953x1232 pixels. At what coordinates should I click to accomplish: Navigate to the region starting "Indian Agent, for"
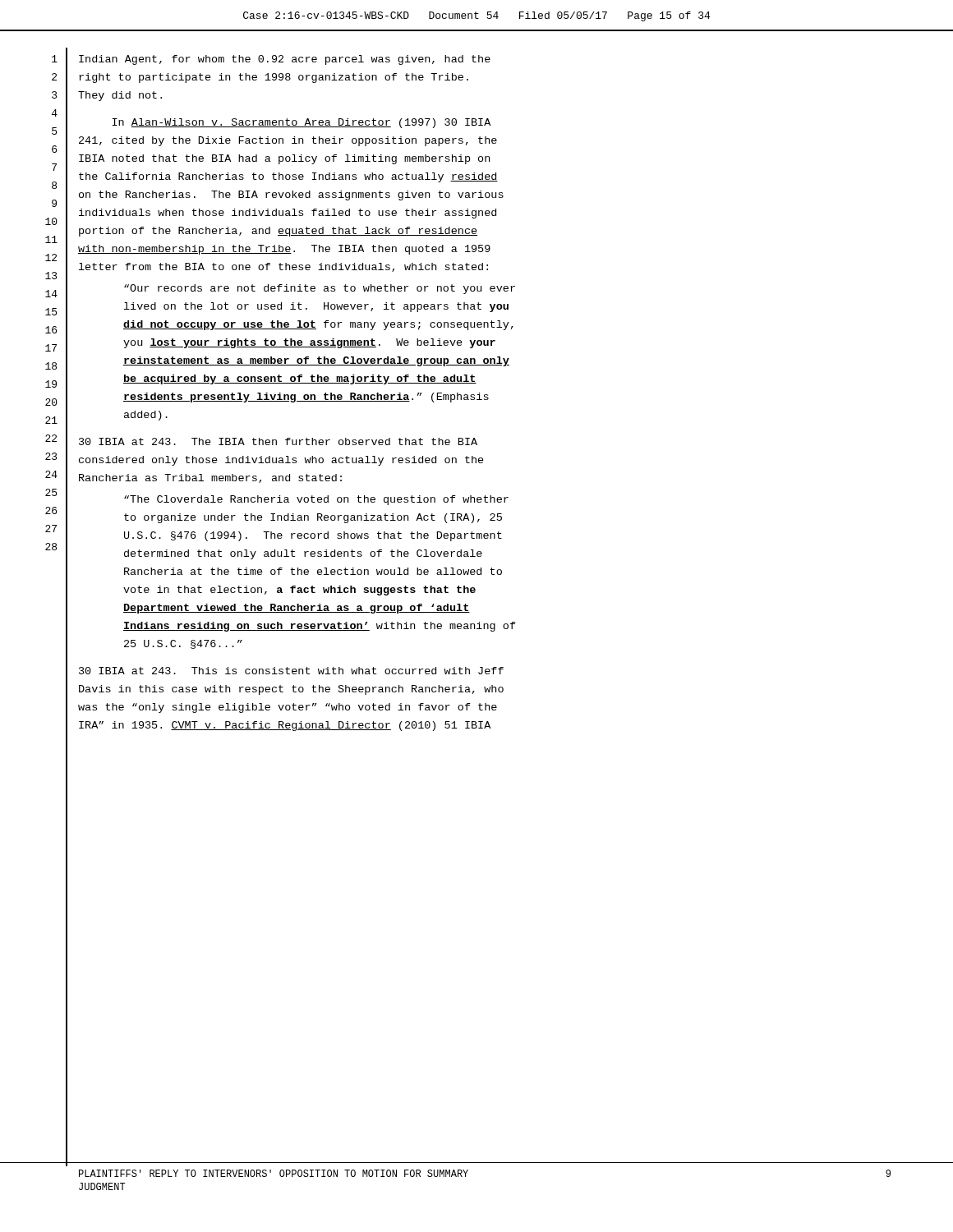click(284, 78)
